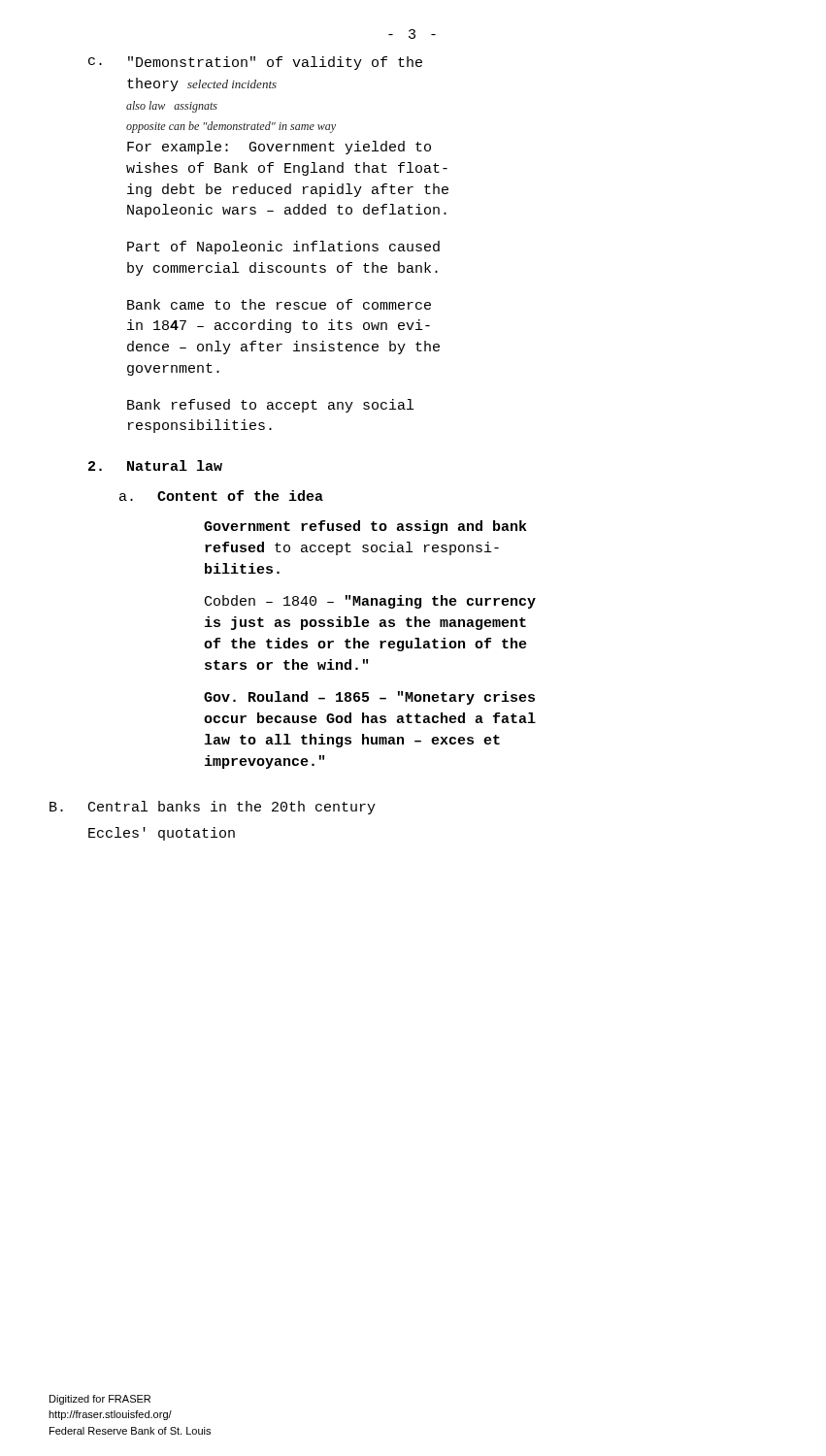
Task: Where is the passage that starts "Government refused to"?
Action: point(365,549)
